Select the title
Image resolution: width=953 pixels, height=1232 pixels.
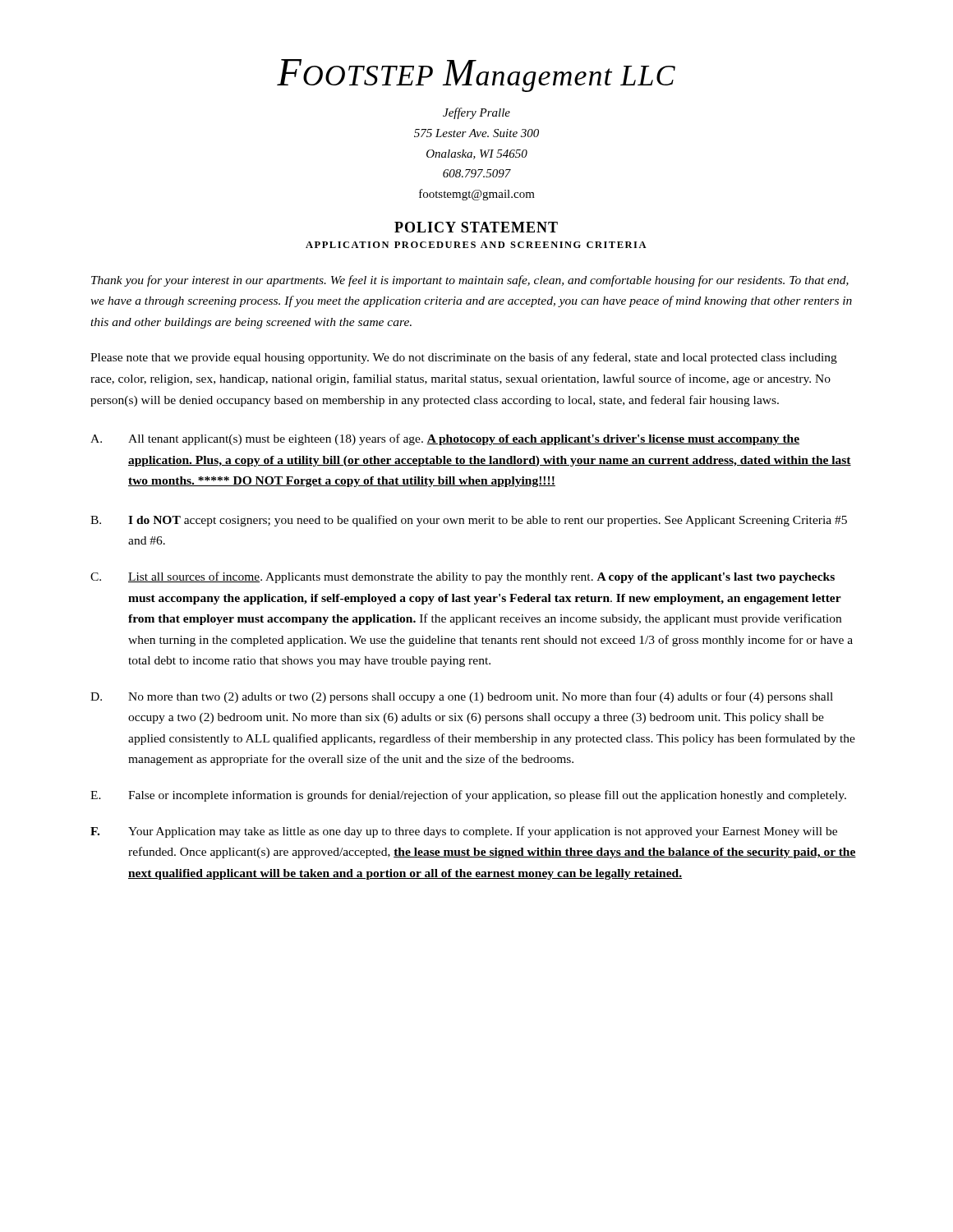(476, 72)
